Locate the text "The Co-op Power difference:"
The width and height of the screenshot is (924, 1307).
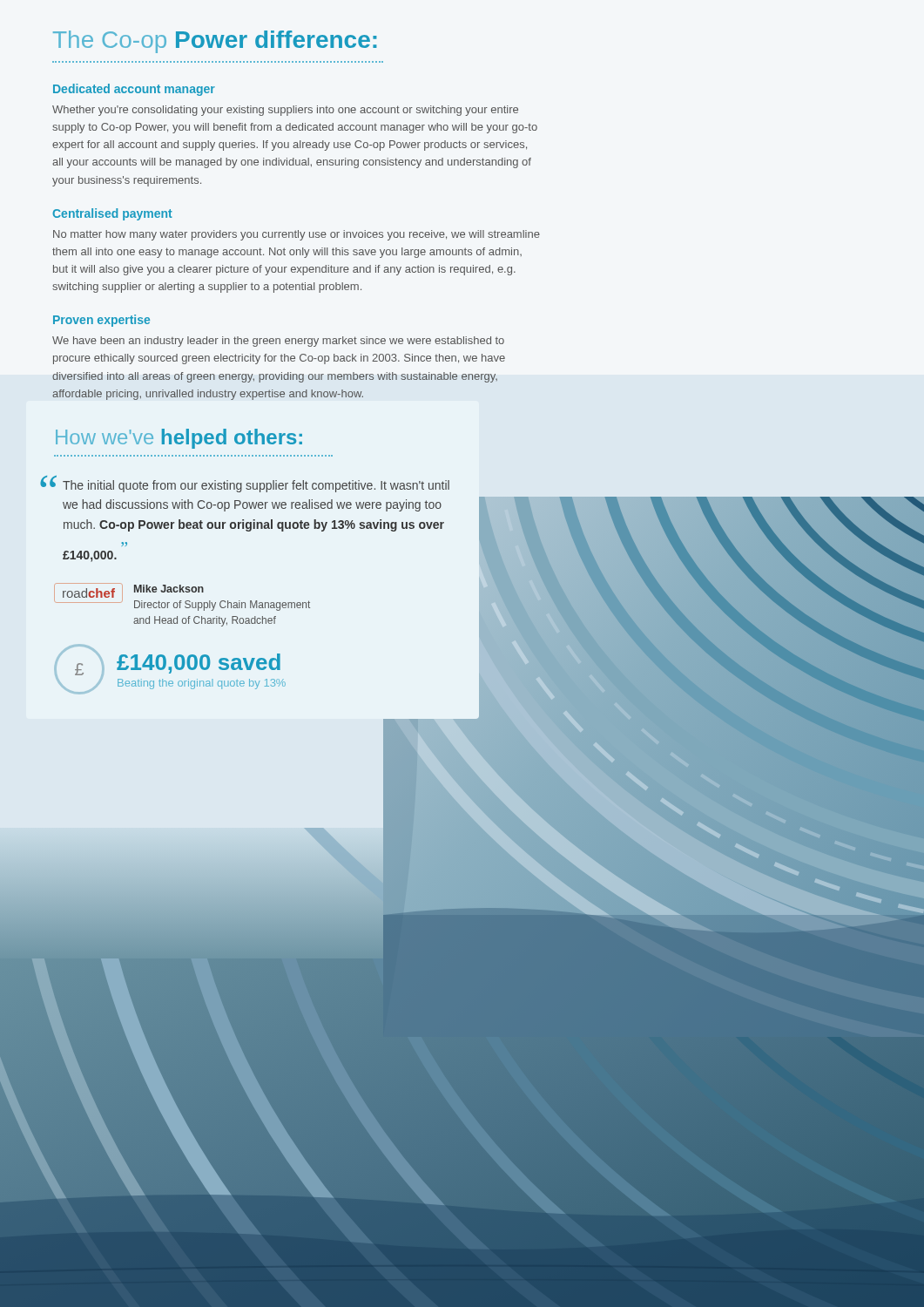[296, 44]
